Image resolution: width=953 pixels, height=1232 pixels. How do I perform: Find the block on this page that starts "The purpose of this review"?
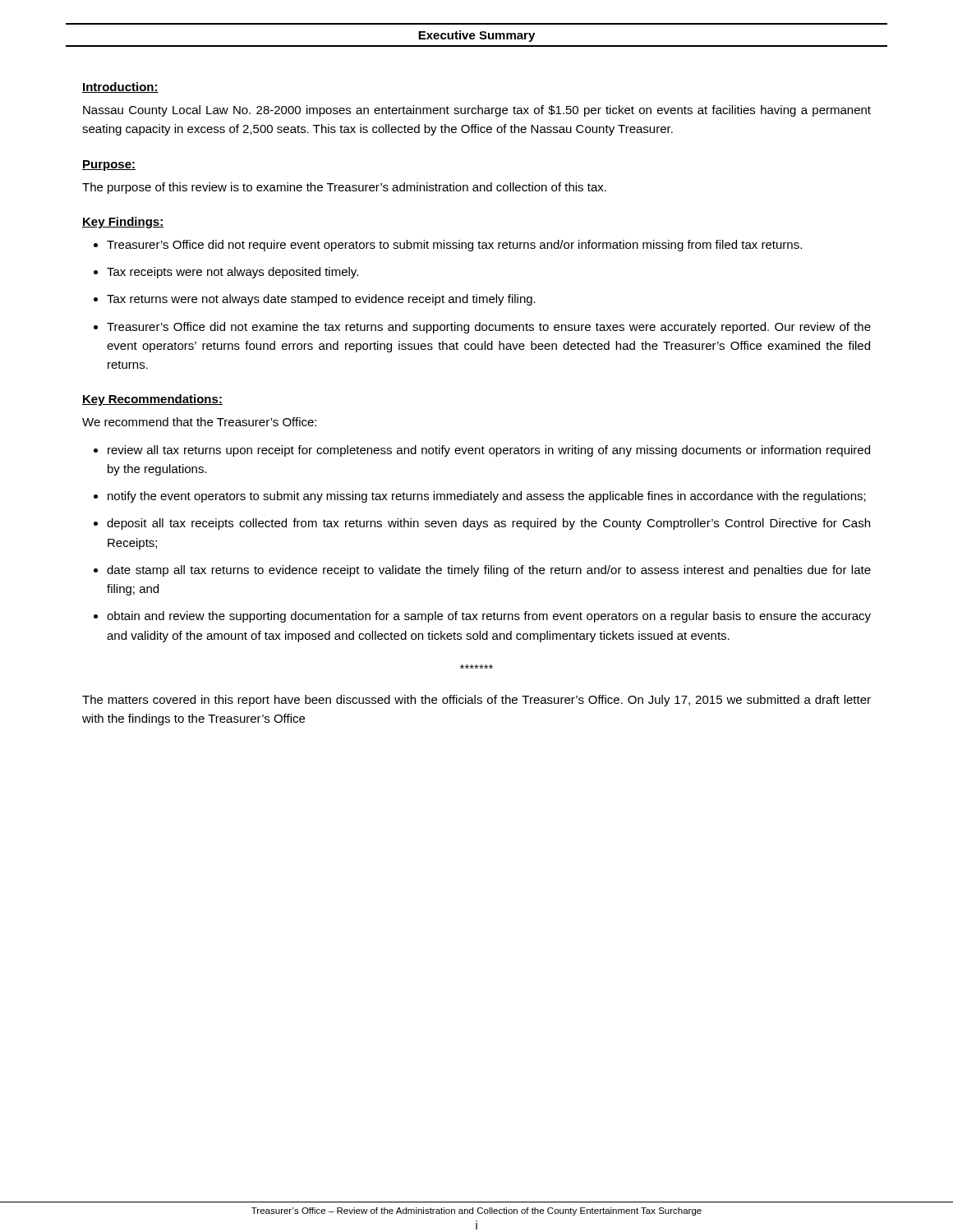[x=345, y=186]
